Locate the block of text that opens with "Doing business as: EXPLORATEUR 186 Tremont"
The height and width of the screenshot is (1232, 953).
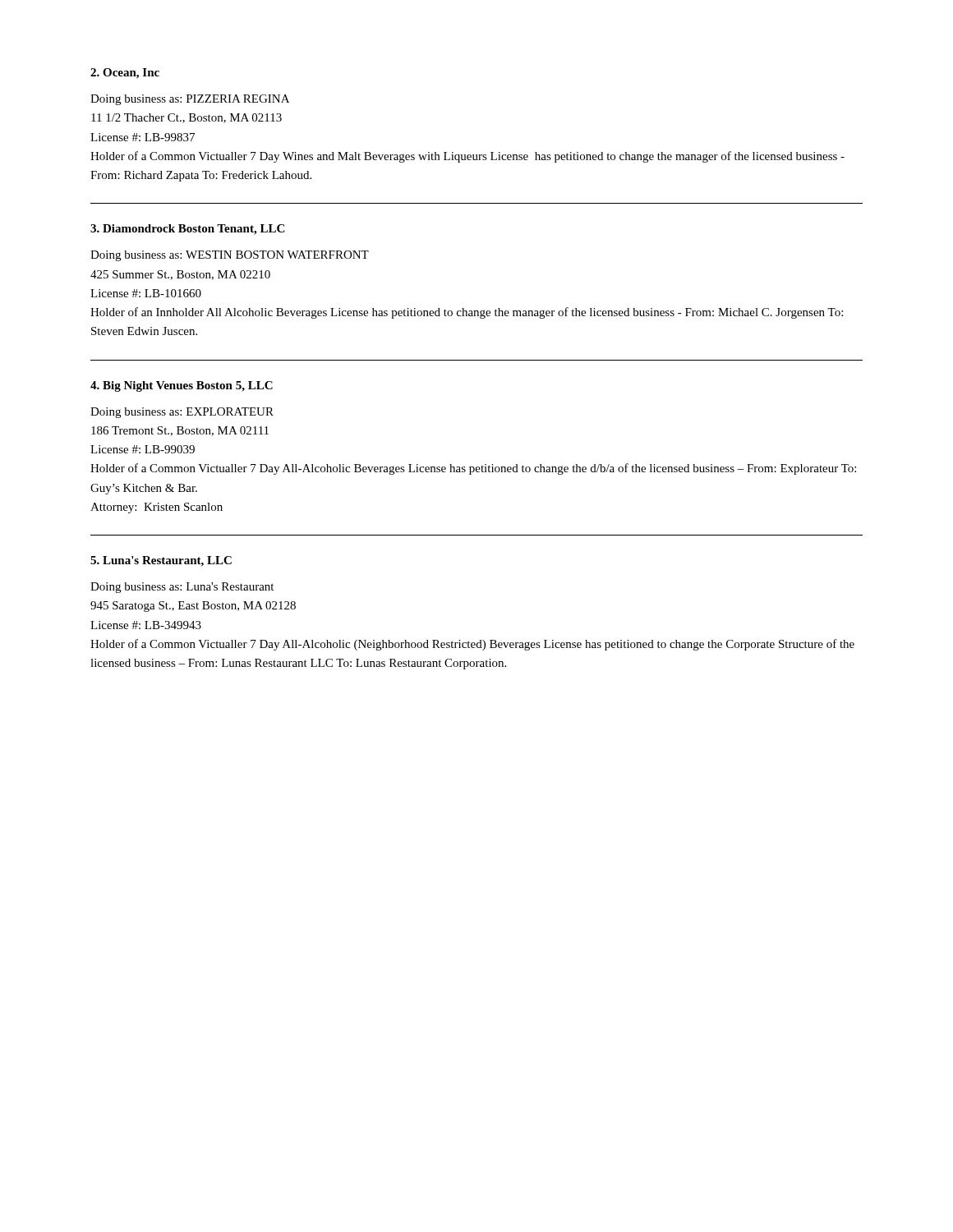click(474, 459)
